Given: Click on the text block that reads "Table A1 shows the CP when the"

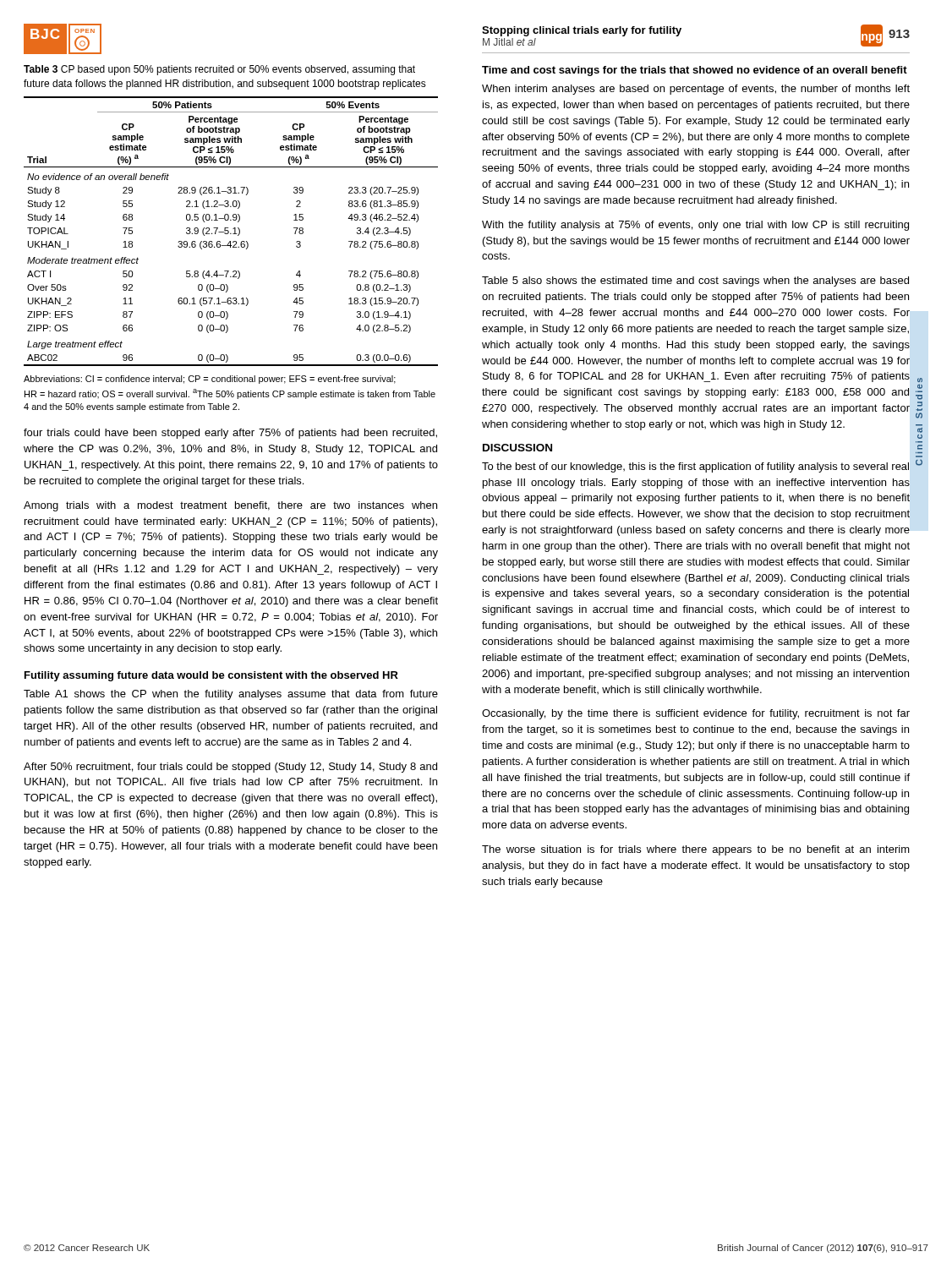Looking at the screenshot, I should pyautogui.click(x=231, y=718).
